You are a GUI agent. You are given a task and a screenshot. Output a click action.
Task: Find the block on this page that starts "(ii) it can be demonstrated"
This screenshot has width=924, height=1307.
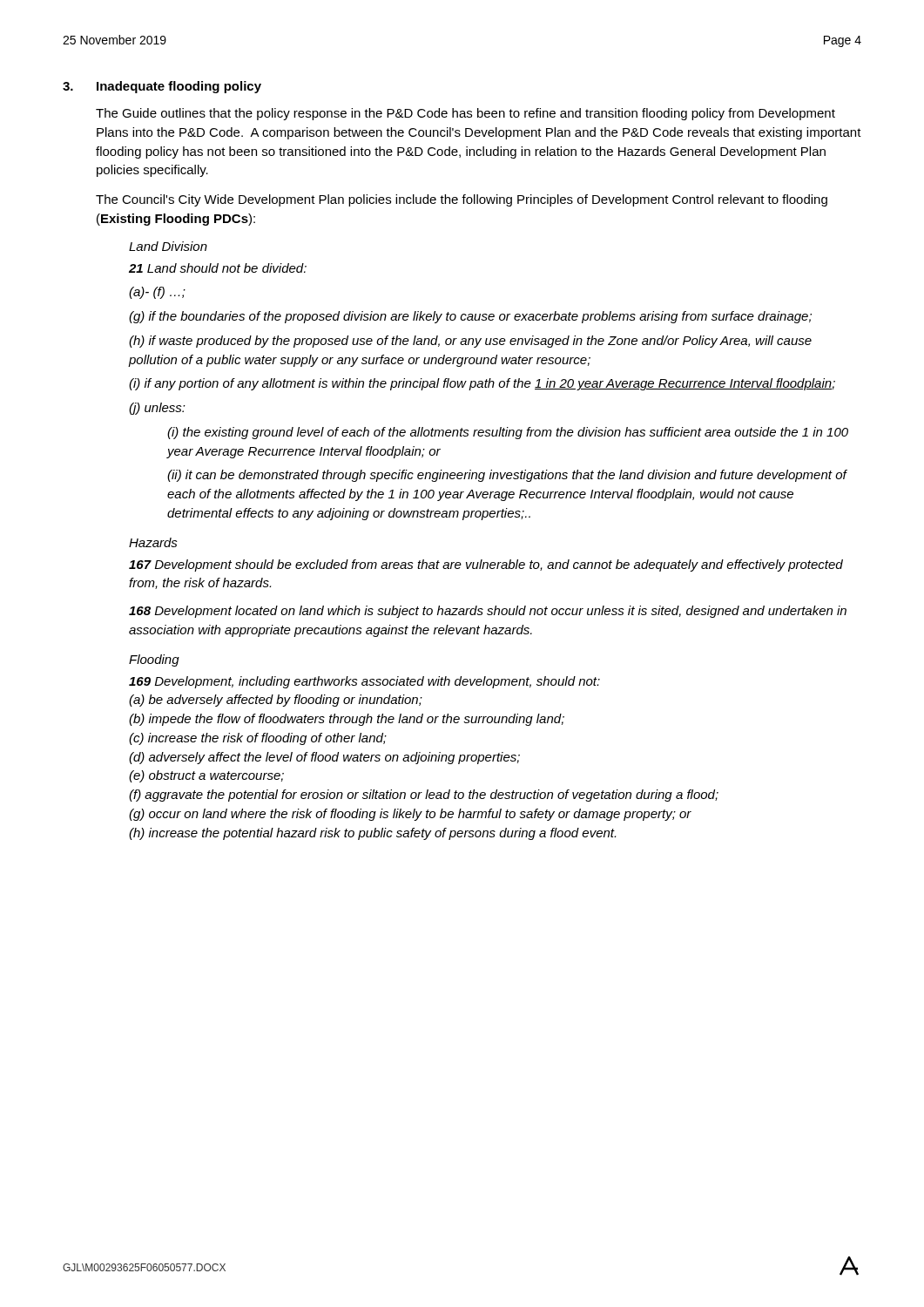507,494
